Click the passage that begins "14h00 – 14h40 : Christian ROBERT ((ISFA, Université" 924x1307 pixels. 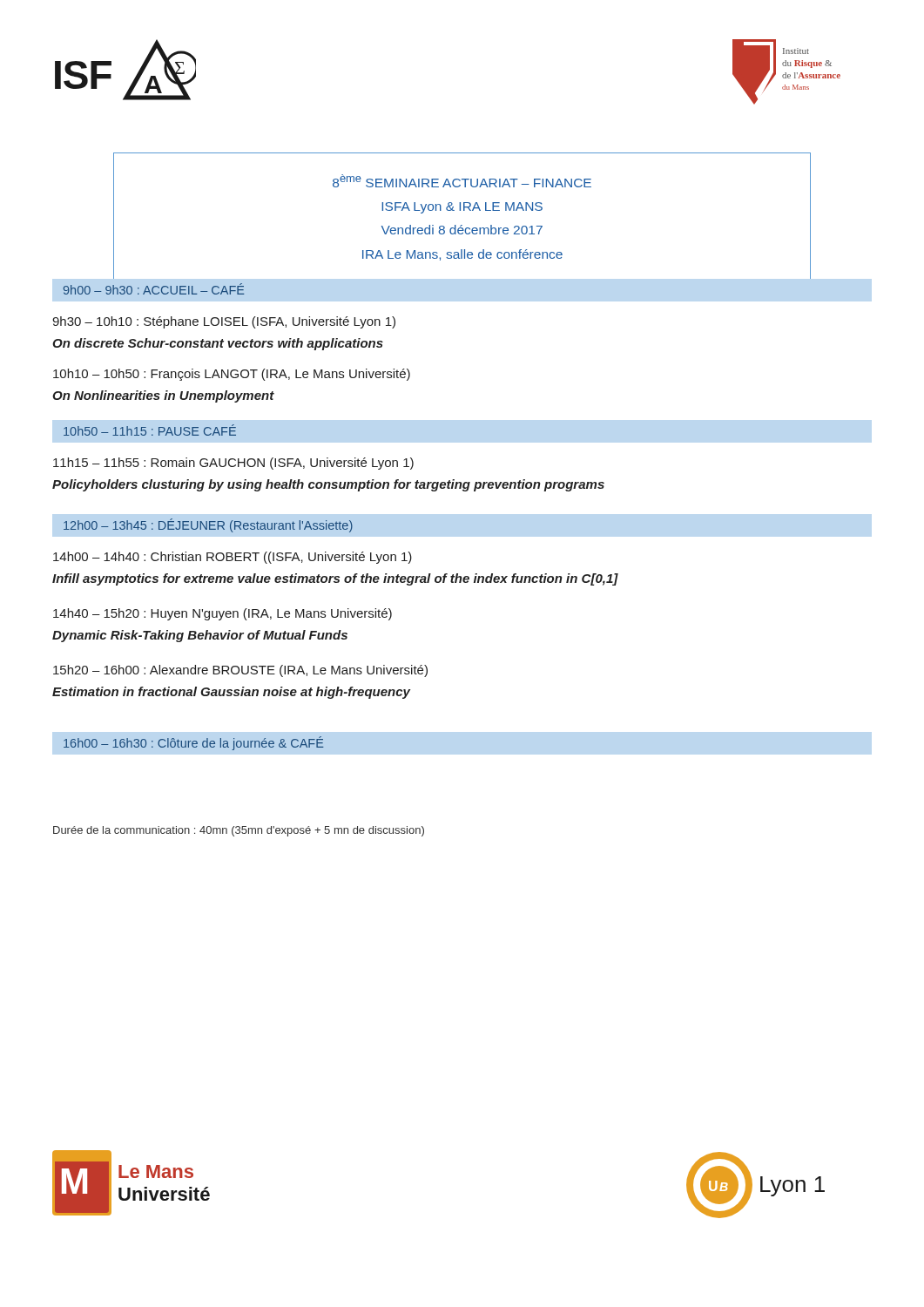(232, 556)
